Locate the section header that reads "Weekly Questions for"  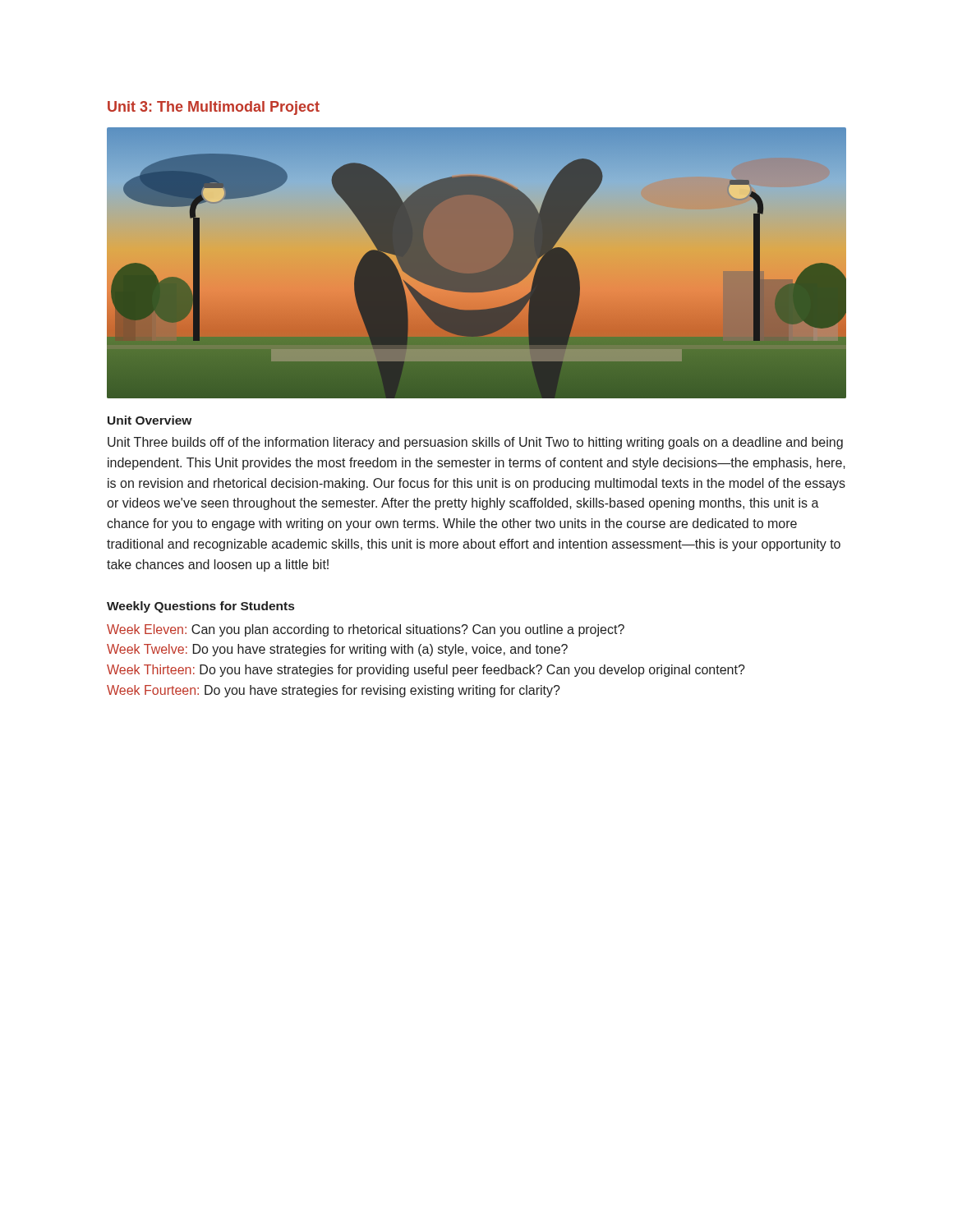click(x=201, y=605)
